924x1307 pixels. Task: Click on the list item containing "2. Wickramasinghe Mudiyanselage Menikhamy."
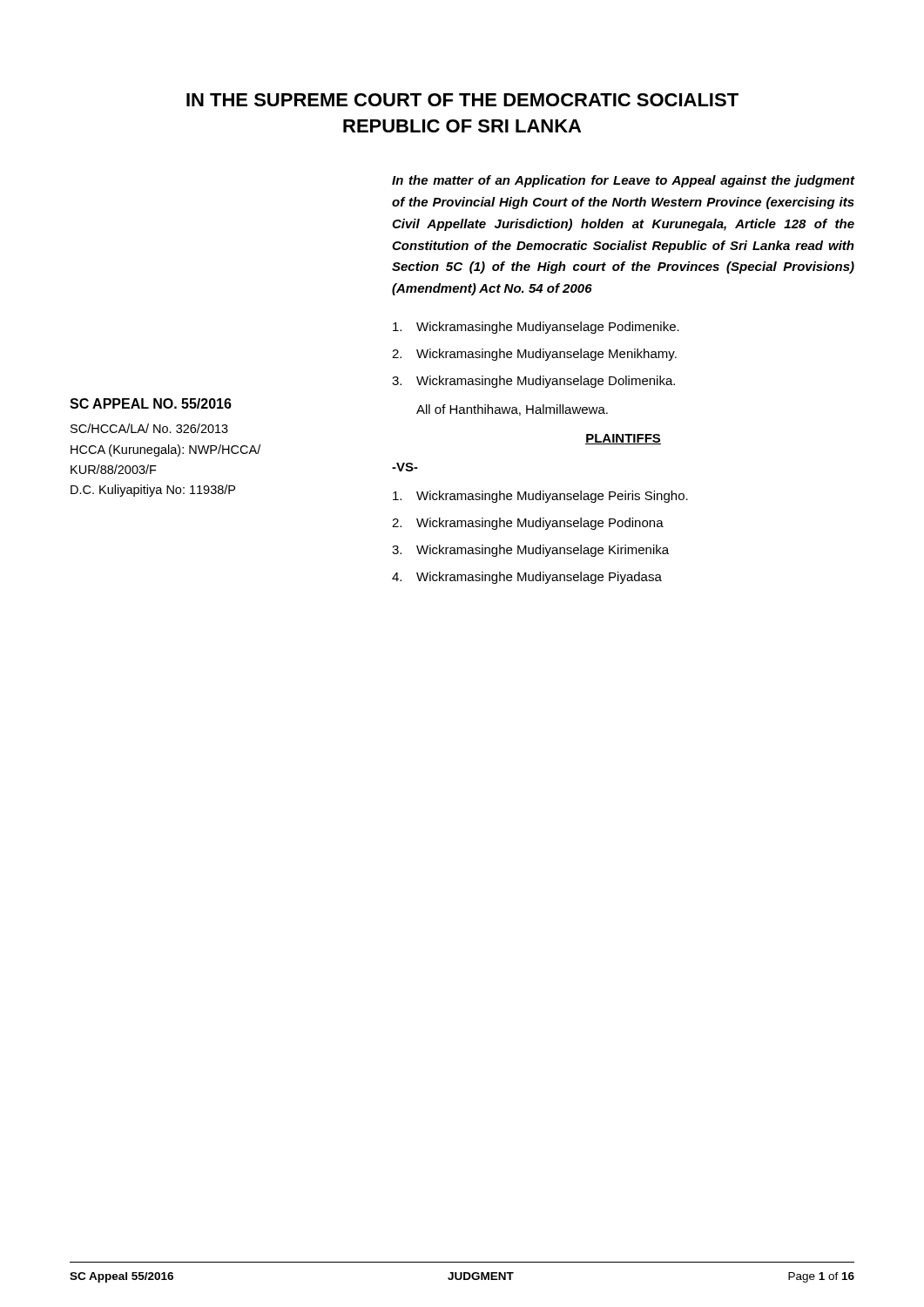[x=623, y=353]
